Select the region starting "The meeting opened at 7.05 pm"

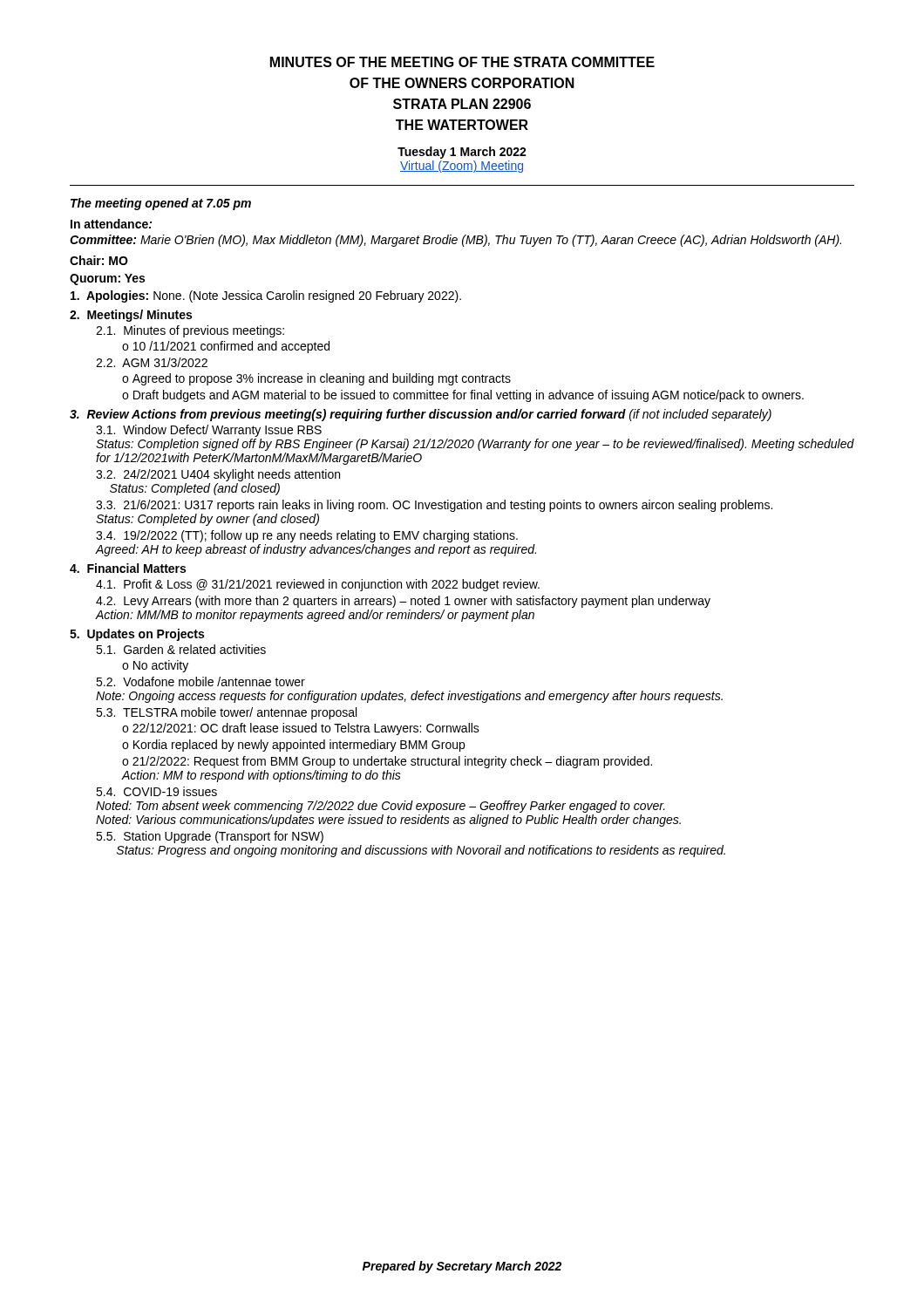pos(161,203)
